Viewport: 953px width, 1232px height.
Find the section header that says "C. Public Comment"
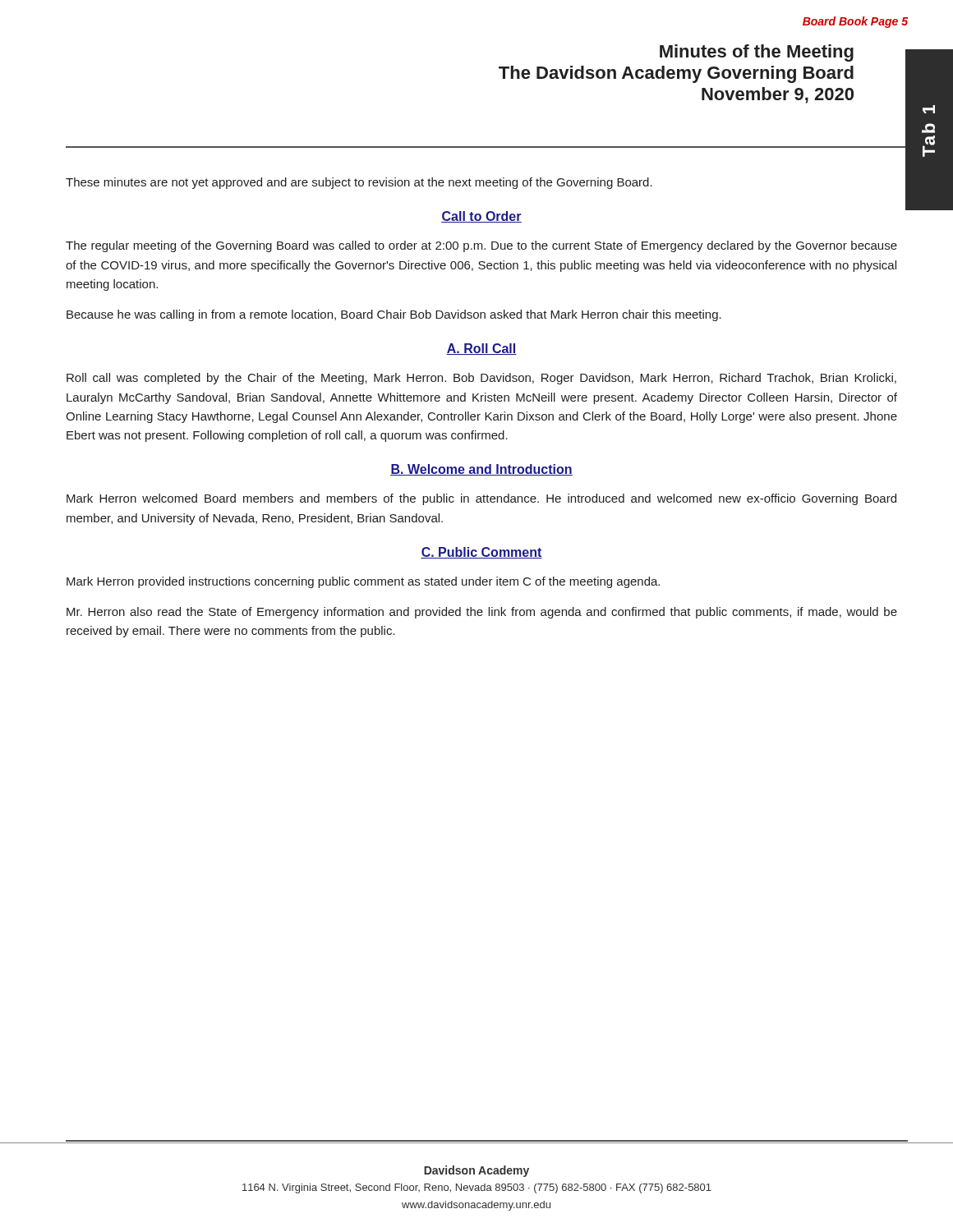[x=481, y=552]
